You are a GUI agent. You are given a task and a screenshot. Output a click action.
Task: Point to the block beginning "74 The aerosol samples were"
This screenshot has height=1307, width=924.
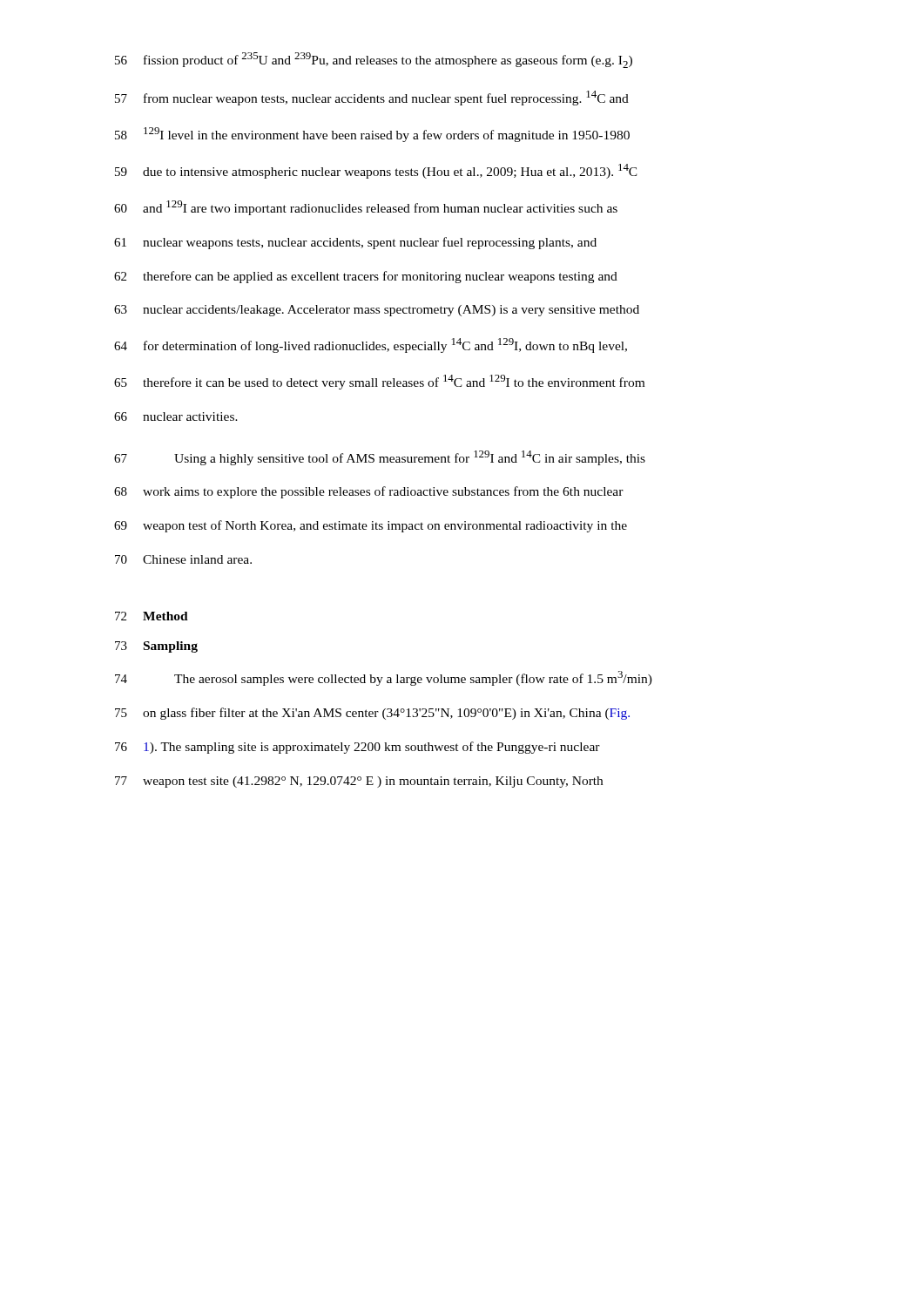[x=462, y=682]
